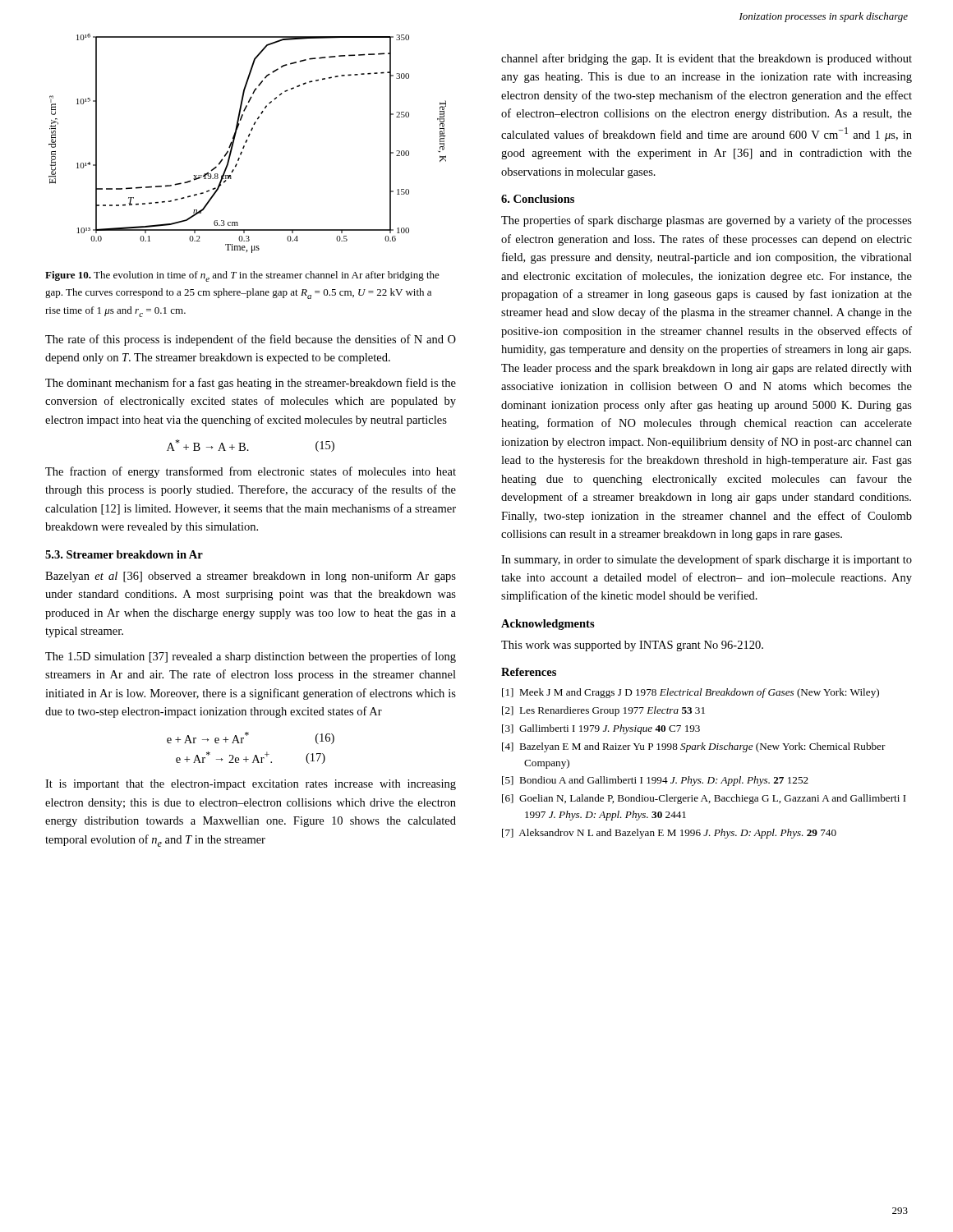Select the formula with the text "e + Ar → e +"
The image size is (953, 1232).
tap(251, 738)
